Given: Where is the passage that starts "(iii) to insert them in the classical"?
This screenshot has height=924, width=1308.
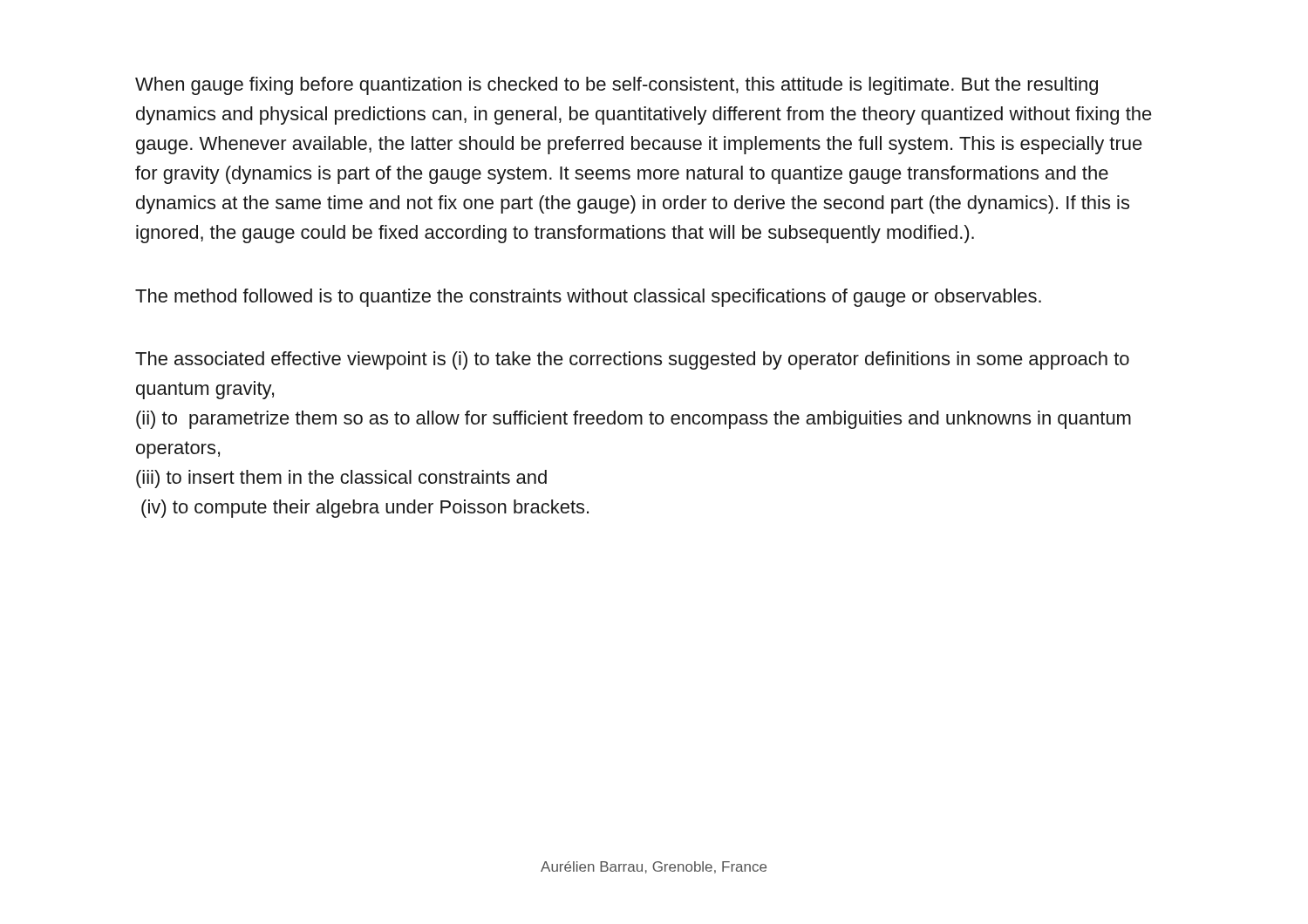Looking at the screenshot, I should (x=341, y=477).
